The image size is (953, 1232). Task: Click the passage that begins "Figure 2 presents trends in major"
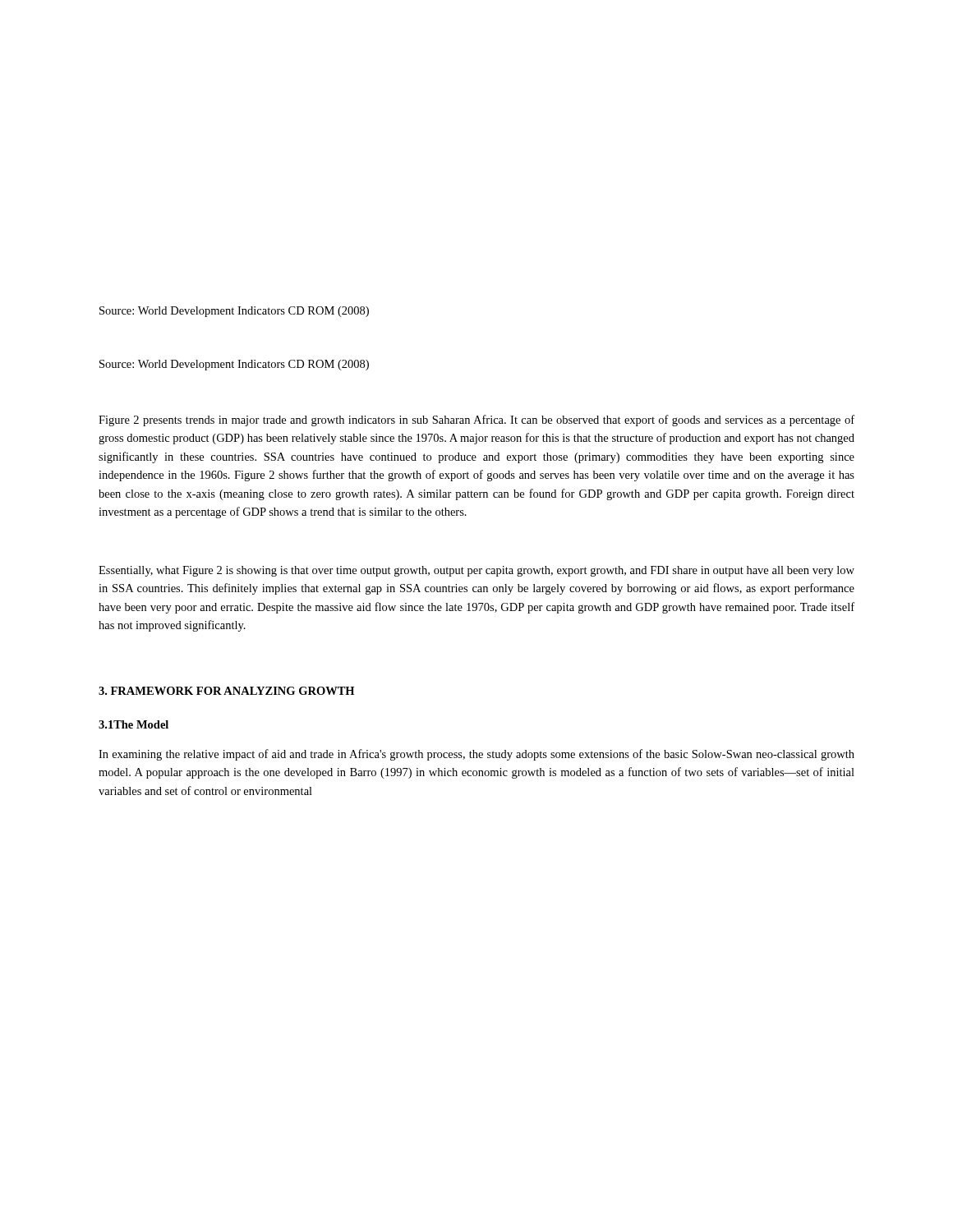pyautogui.click(x=476, y=466)
